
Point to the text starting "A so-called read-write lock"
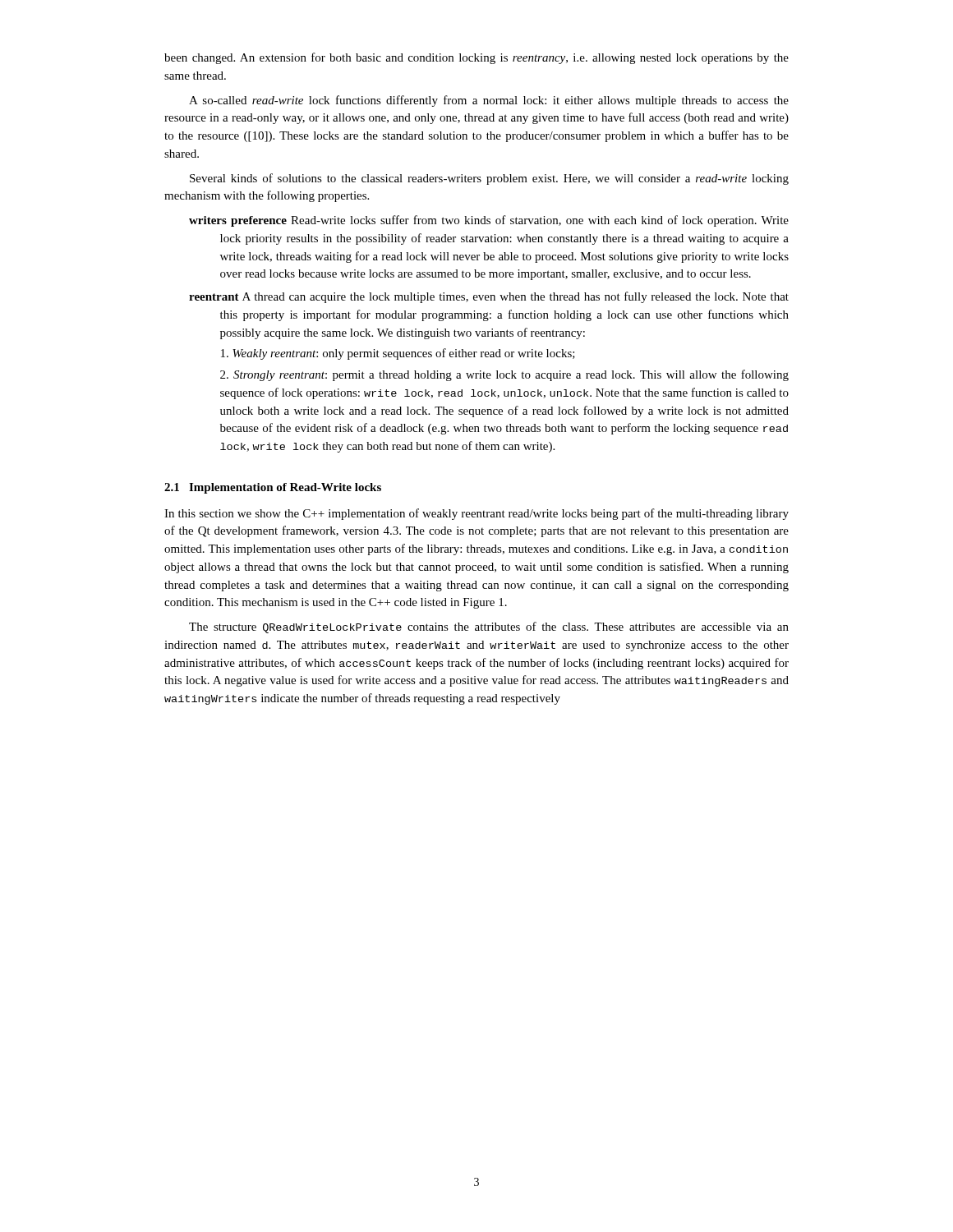pyautogui.click(x=476, y=127)
